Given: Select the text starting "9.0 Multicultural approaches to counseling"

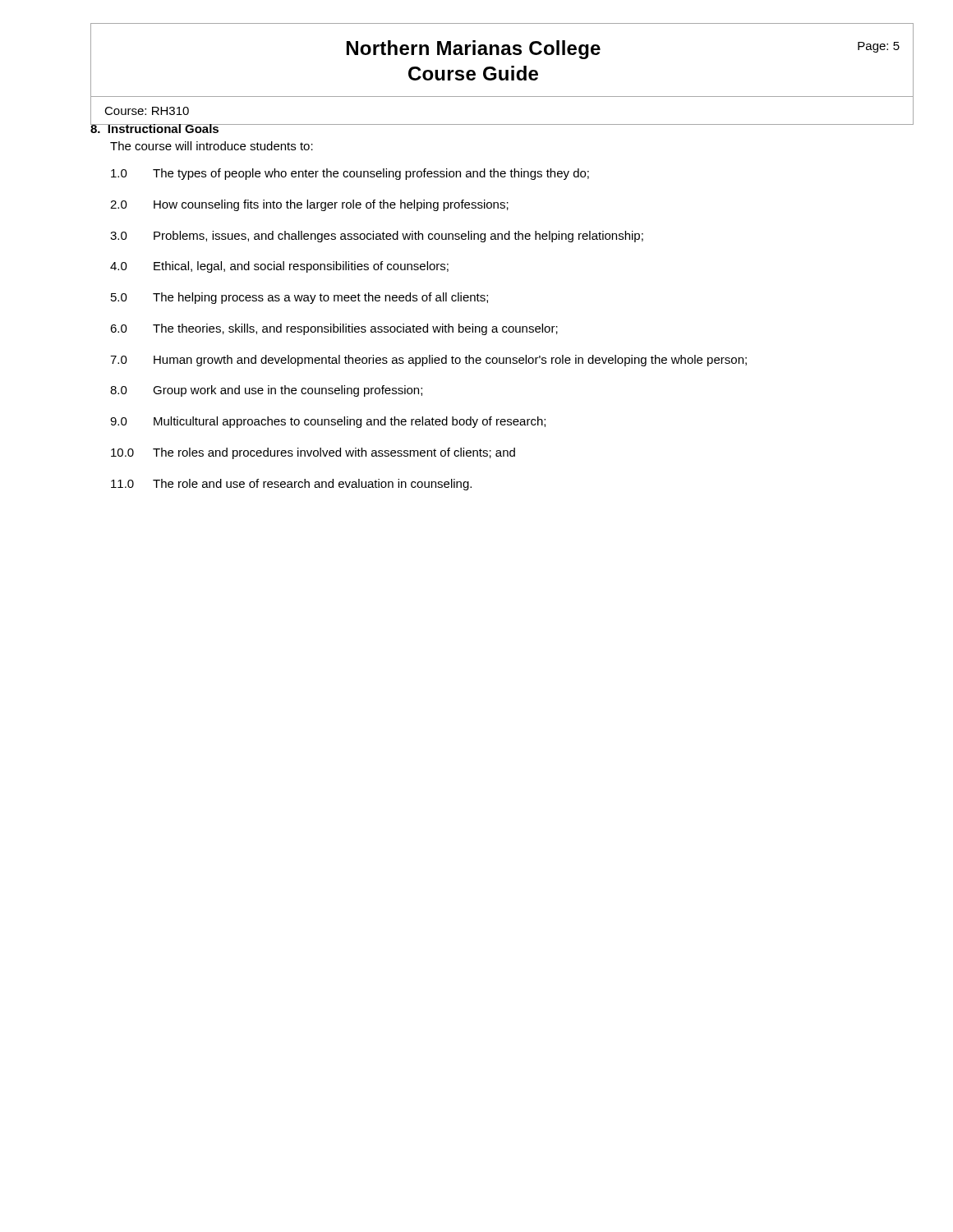Looking at the screenshot, I should tap(507, 421).
